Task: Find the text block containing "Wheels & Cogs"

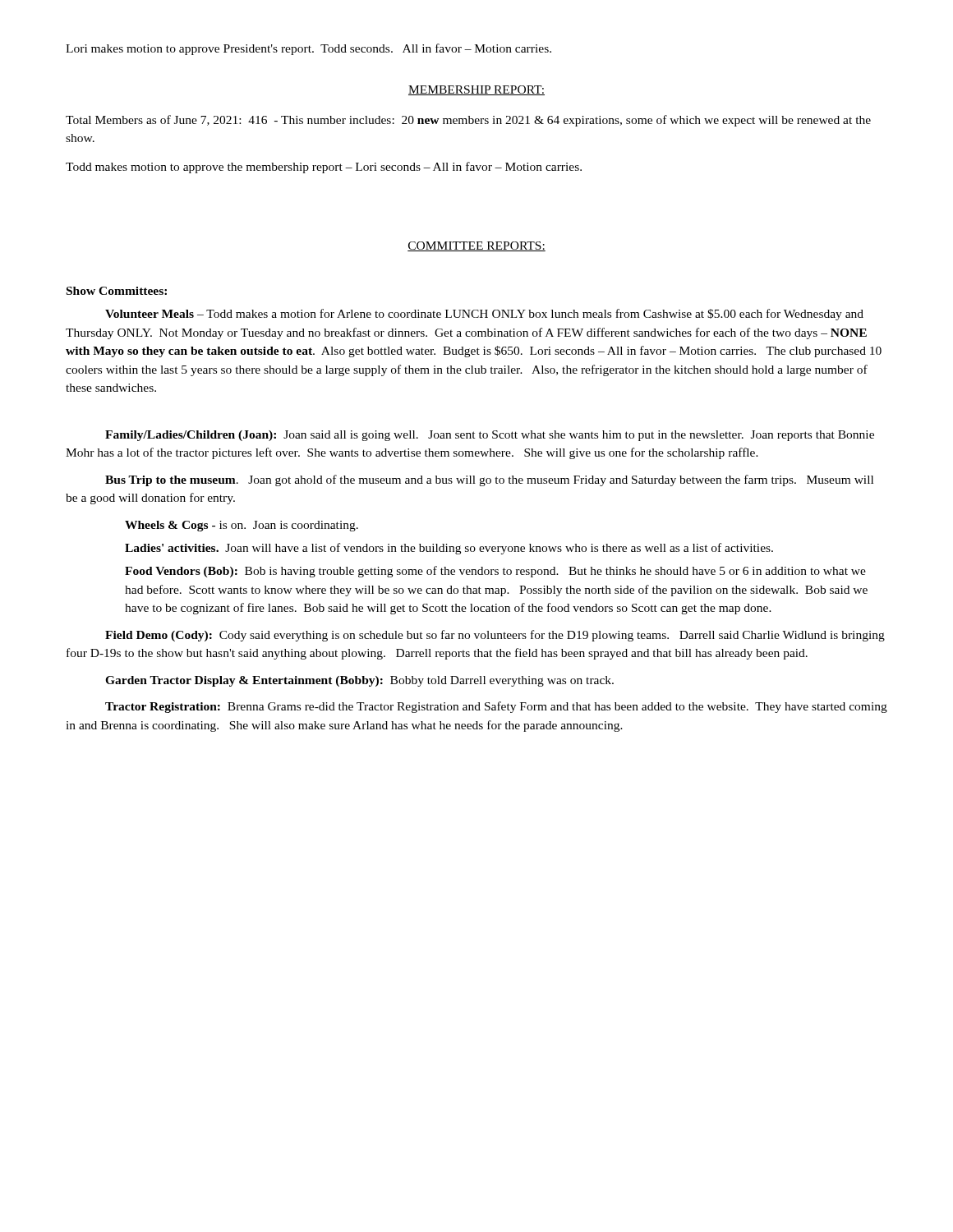Action: click(x=242, y=524)
